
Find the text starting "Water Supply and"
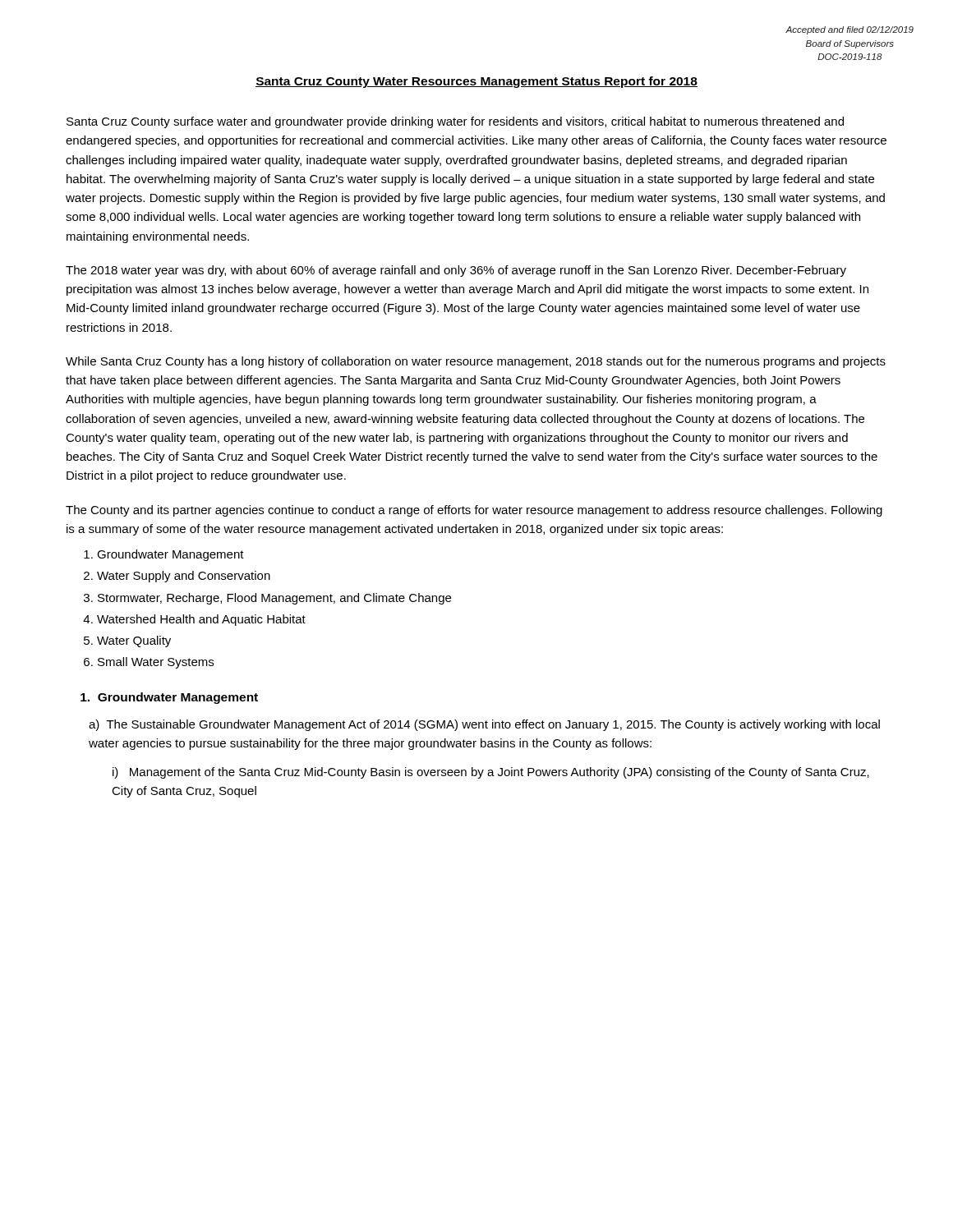coord(184,576)
